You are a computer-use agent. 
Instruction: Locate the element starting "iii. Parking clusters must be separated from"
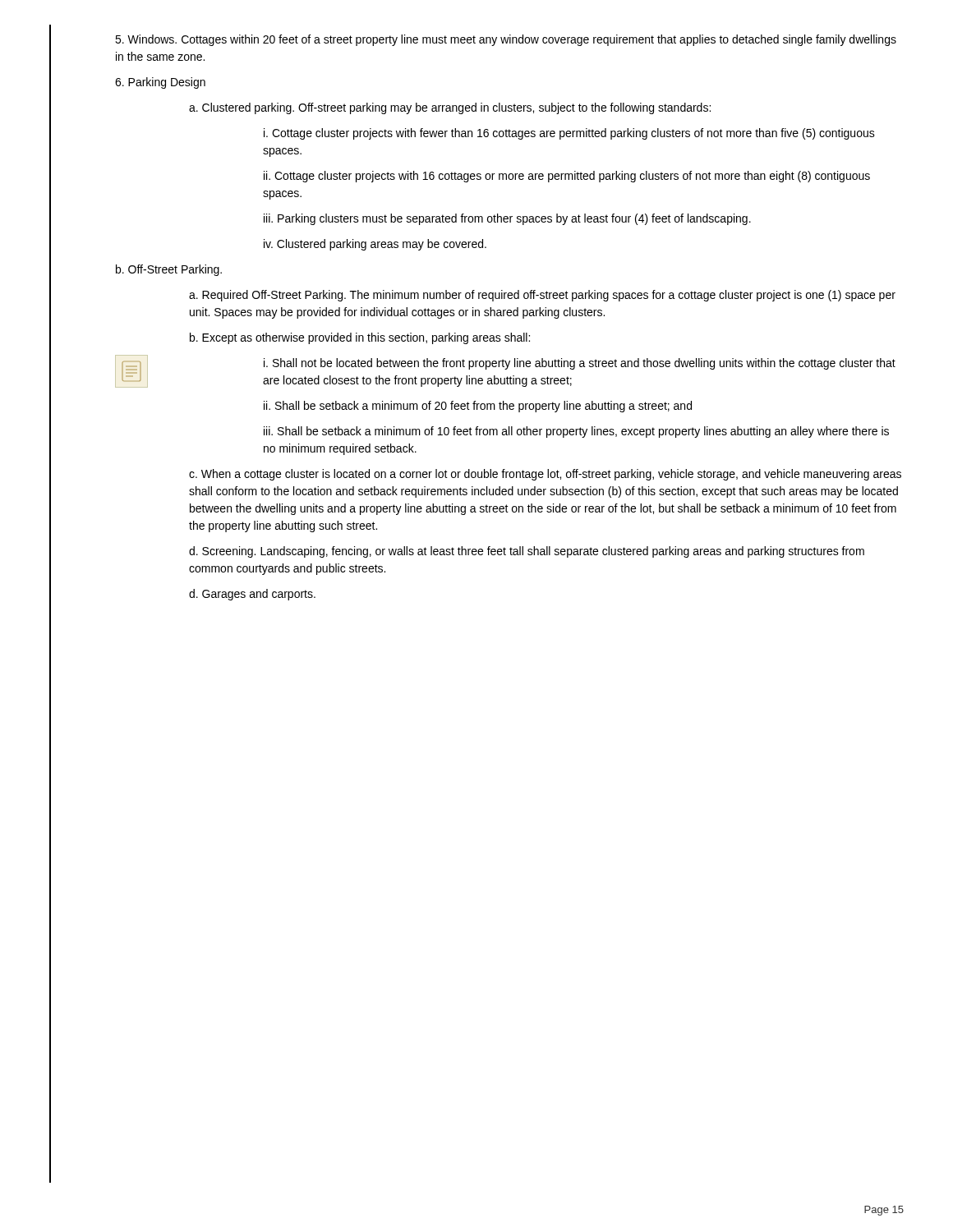click(x=507, y=218)
